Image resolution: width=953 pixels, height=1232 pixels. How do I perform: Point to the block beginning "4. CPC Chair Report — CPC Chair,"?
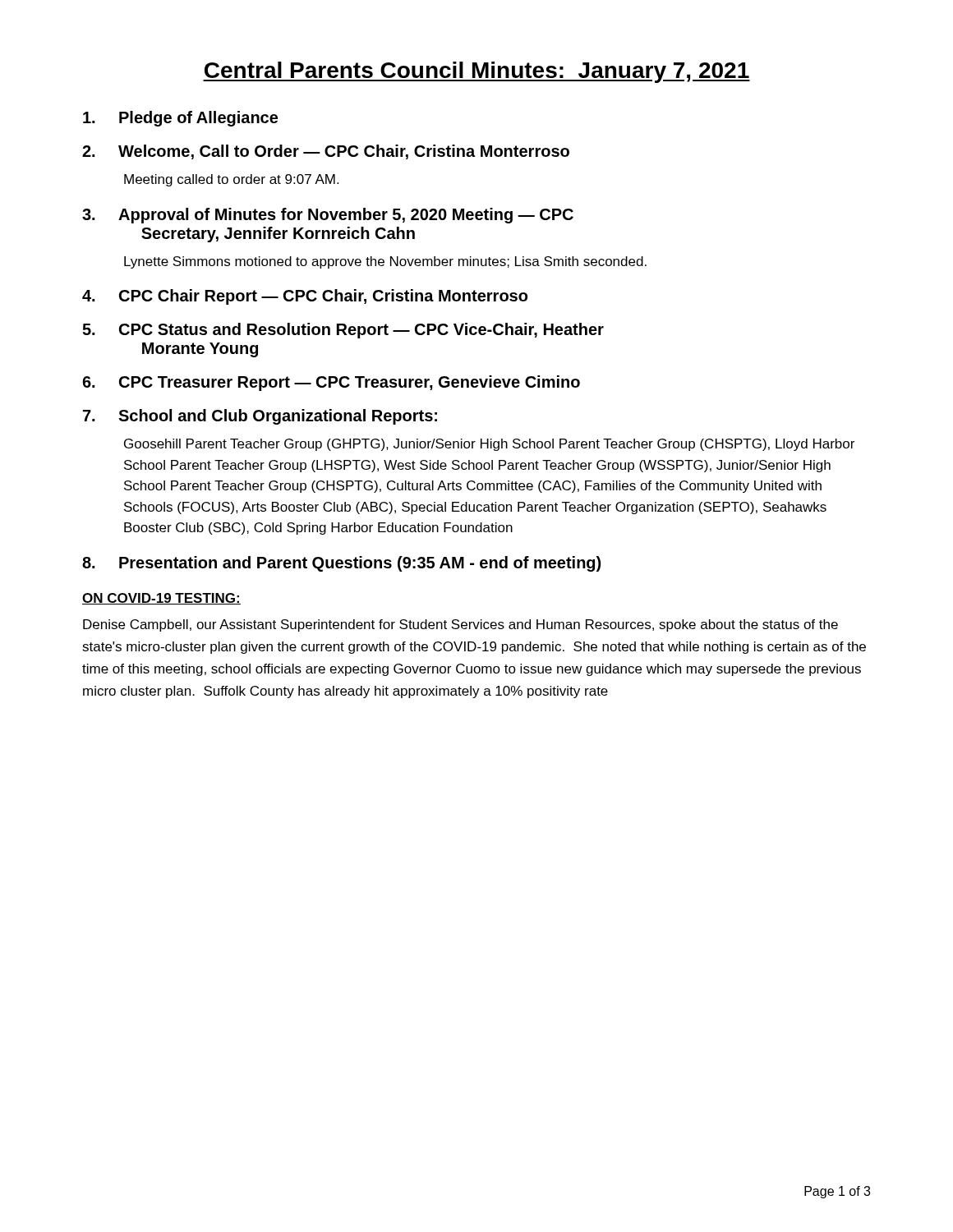tap(476, 296)
